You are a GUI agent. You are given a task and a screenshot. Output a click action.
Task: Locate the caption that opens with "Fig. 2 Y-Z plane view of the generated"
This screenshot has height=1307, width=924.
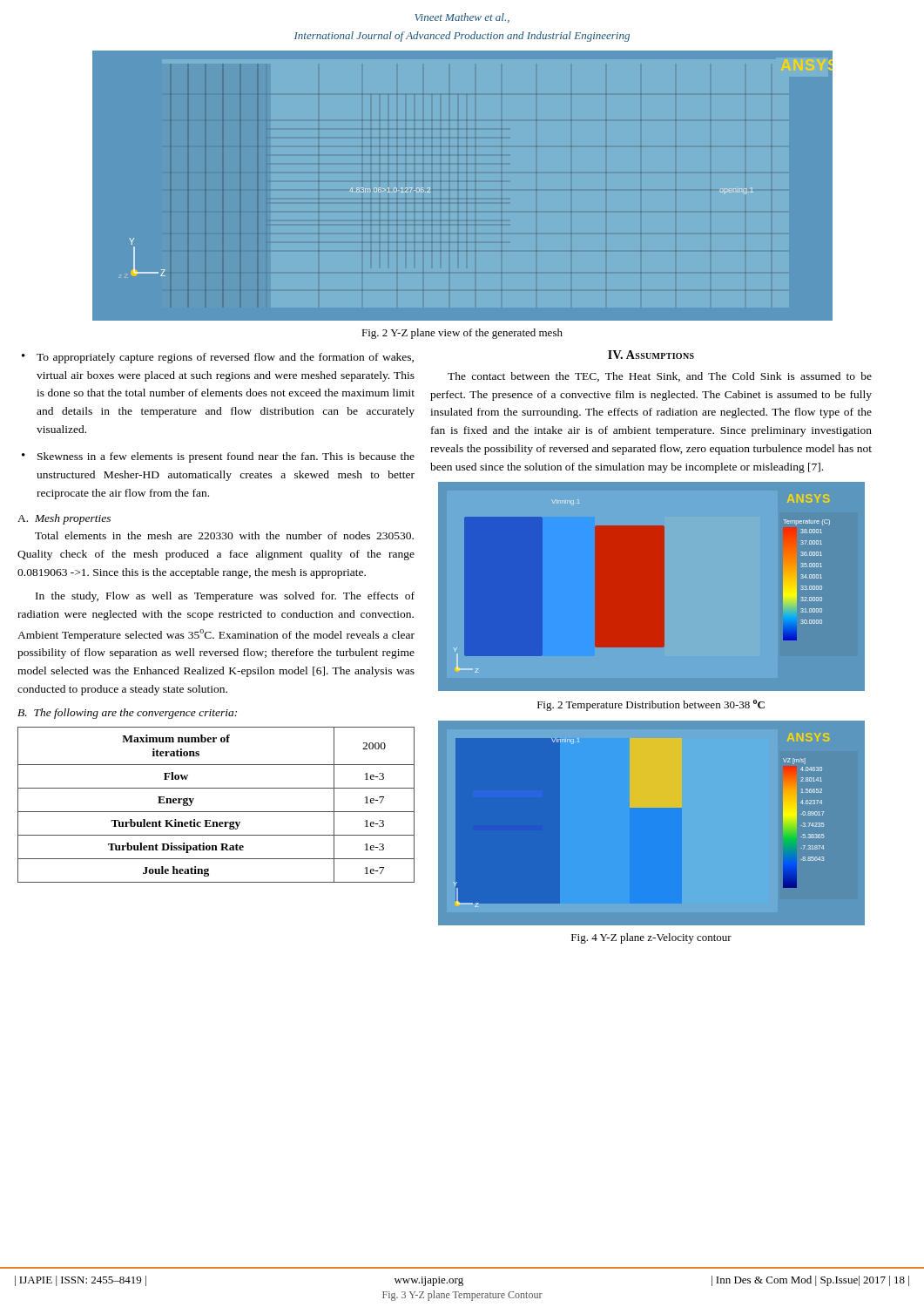(x=462, y=332)
